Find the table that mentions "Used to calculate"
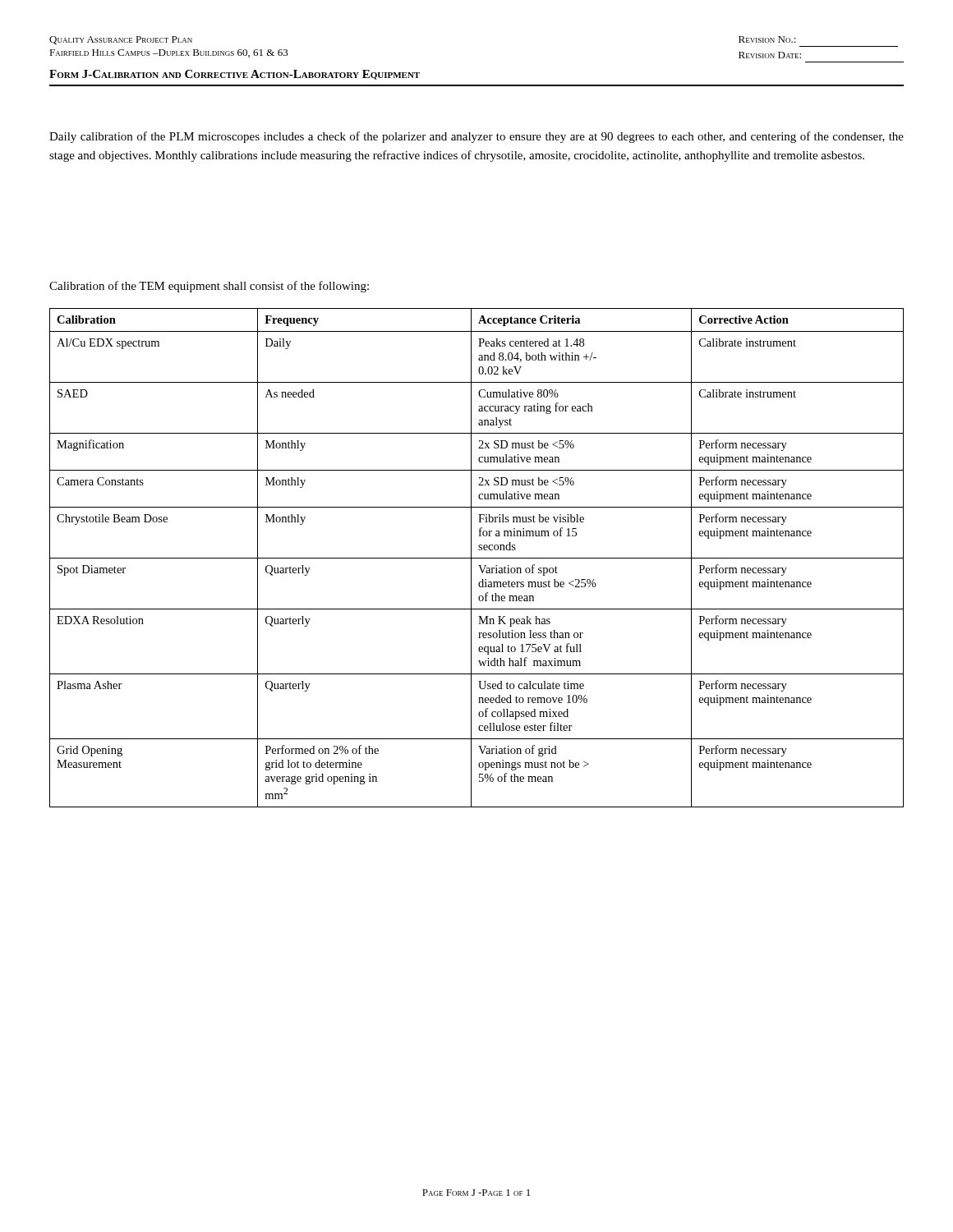This screenshot has height=1232, width=953. [x=476, y=558]
